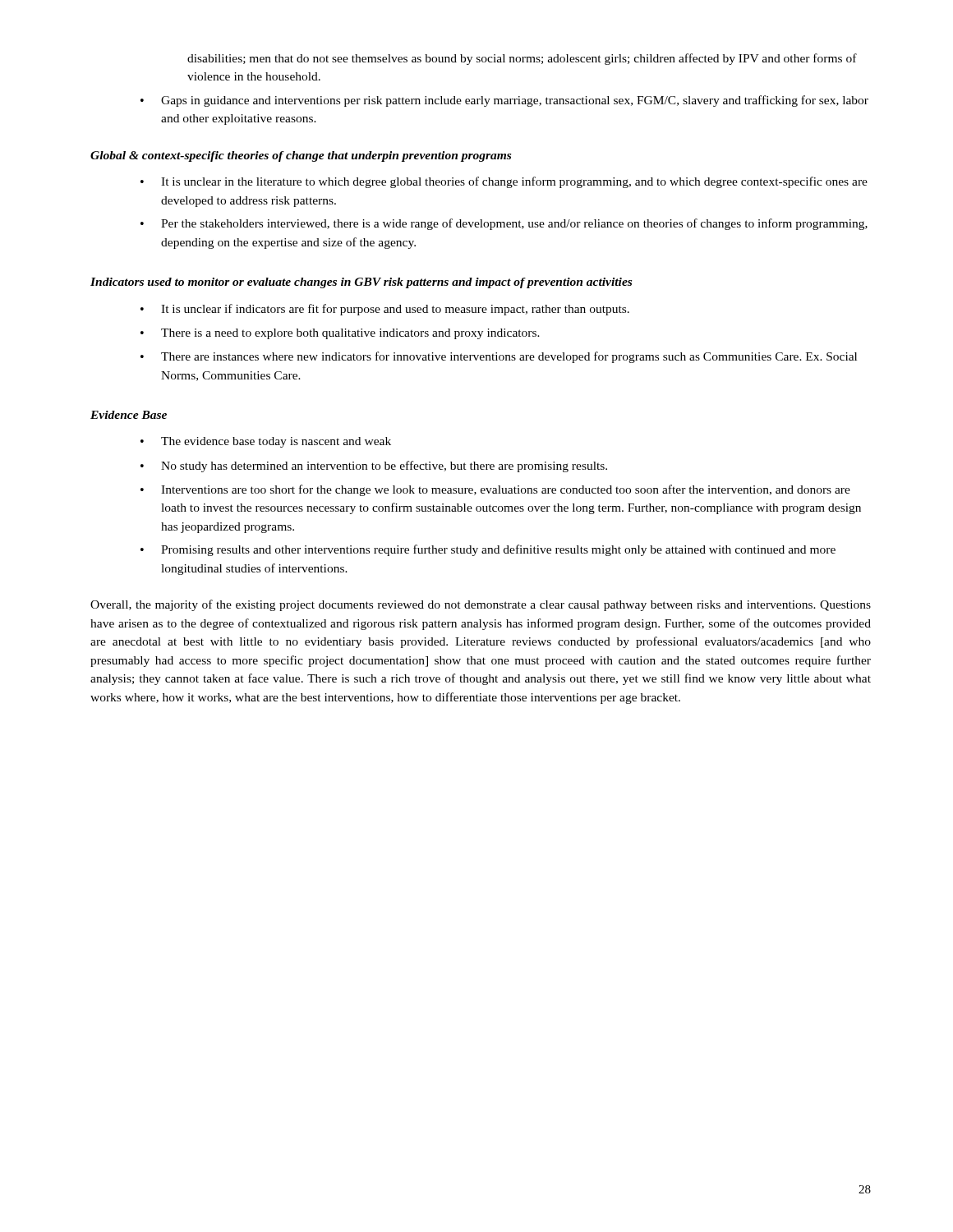Find the text starting "• No study has determined an intervention"
953x1232 pixels.
(505, 466)
